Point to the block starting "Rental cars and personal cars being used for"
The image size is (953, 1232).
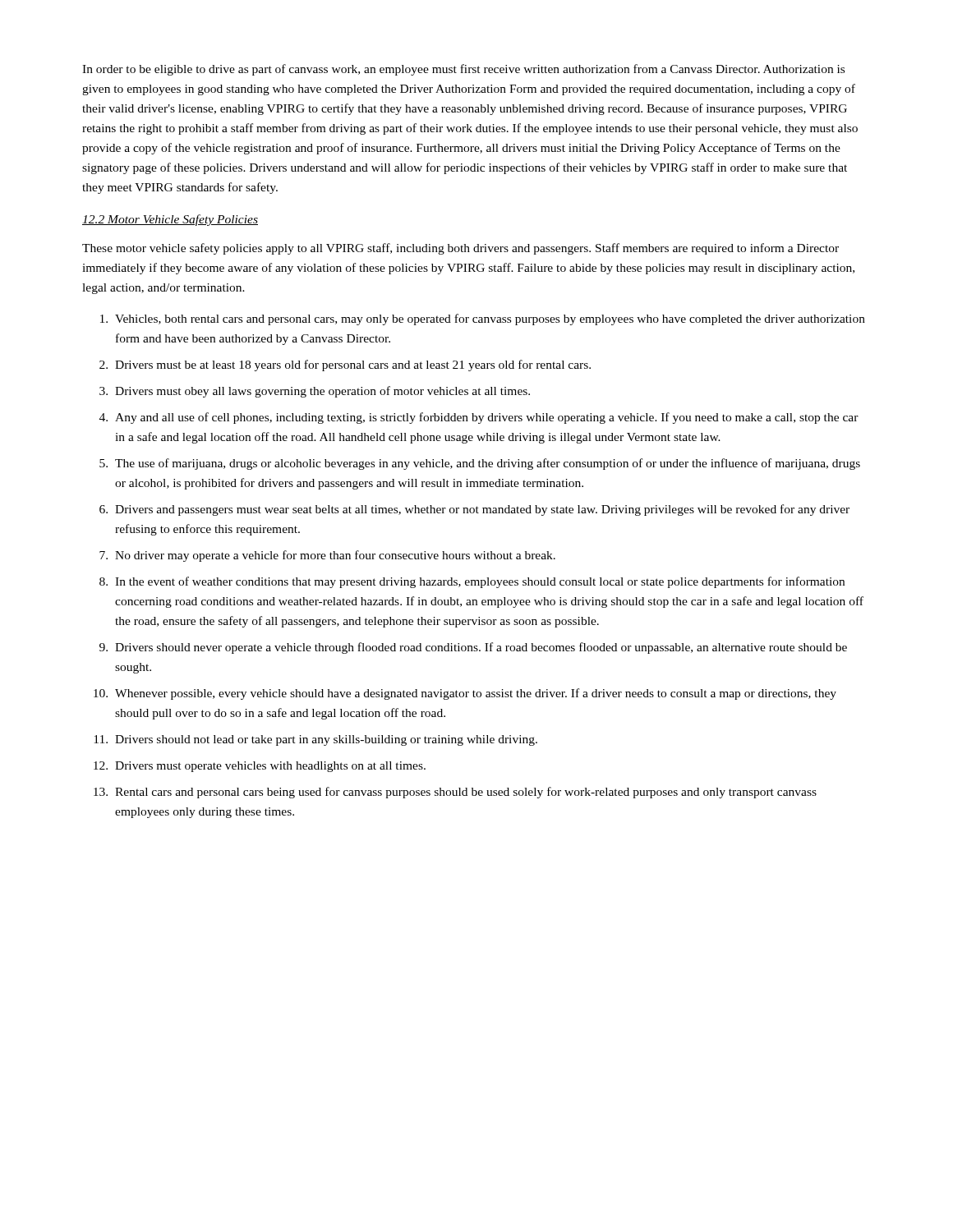(x=491, y=802)
